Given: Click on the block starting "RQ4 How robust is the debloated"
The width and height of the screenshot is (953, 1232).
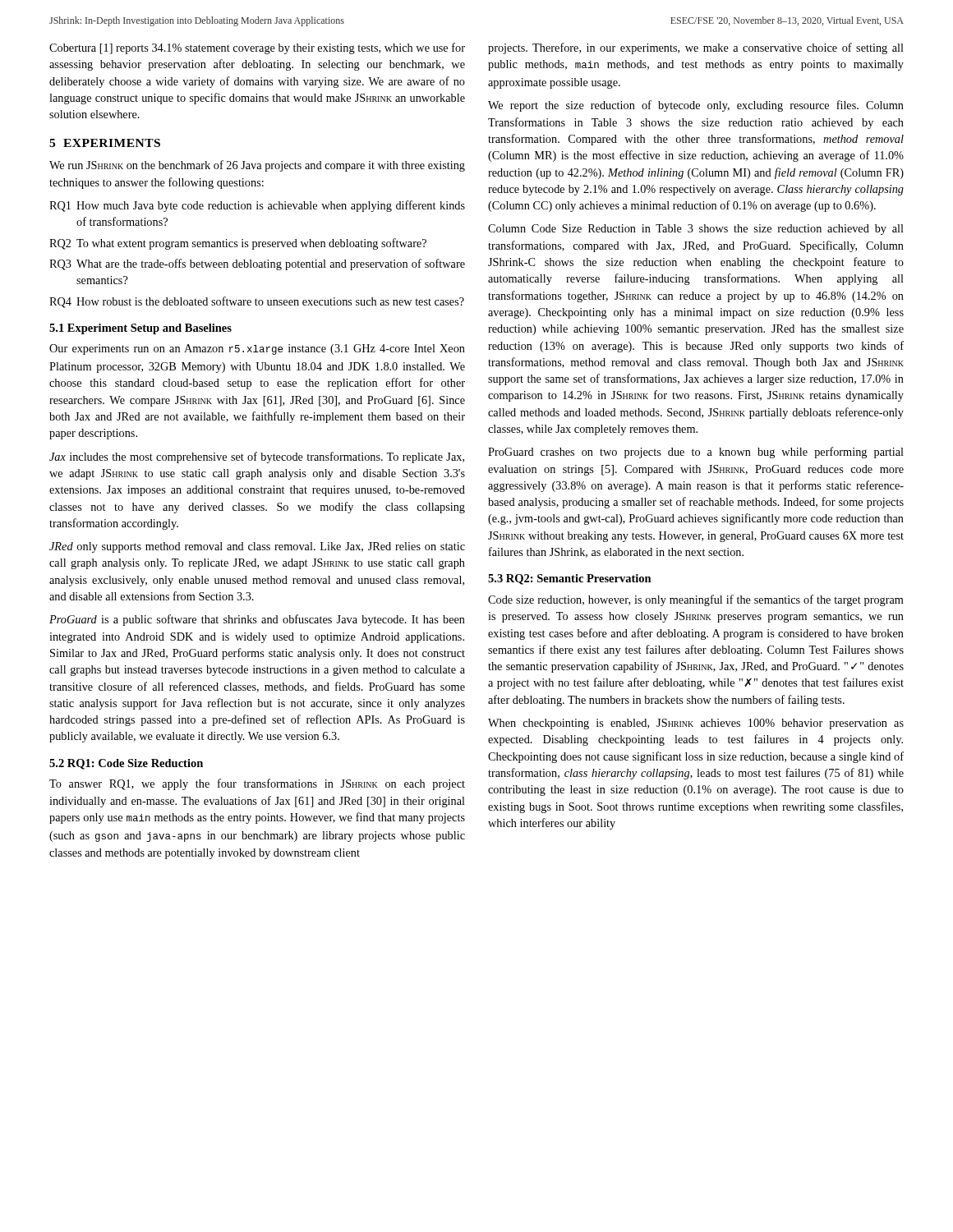Looking at the screenshot, I should (257, 301).
